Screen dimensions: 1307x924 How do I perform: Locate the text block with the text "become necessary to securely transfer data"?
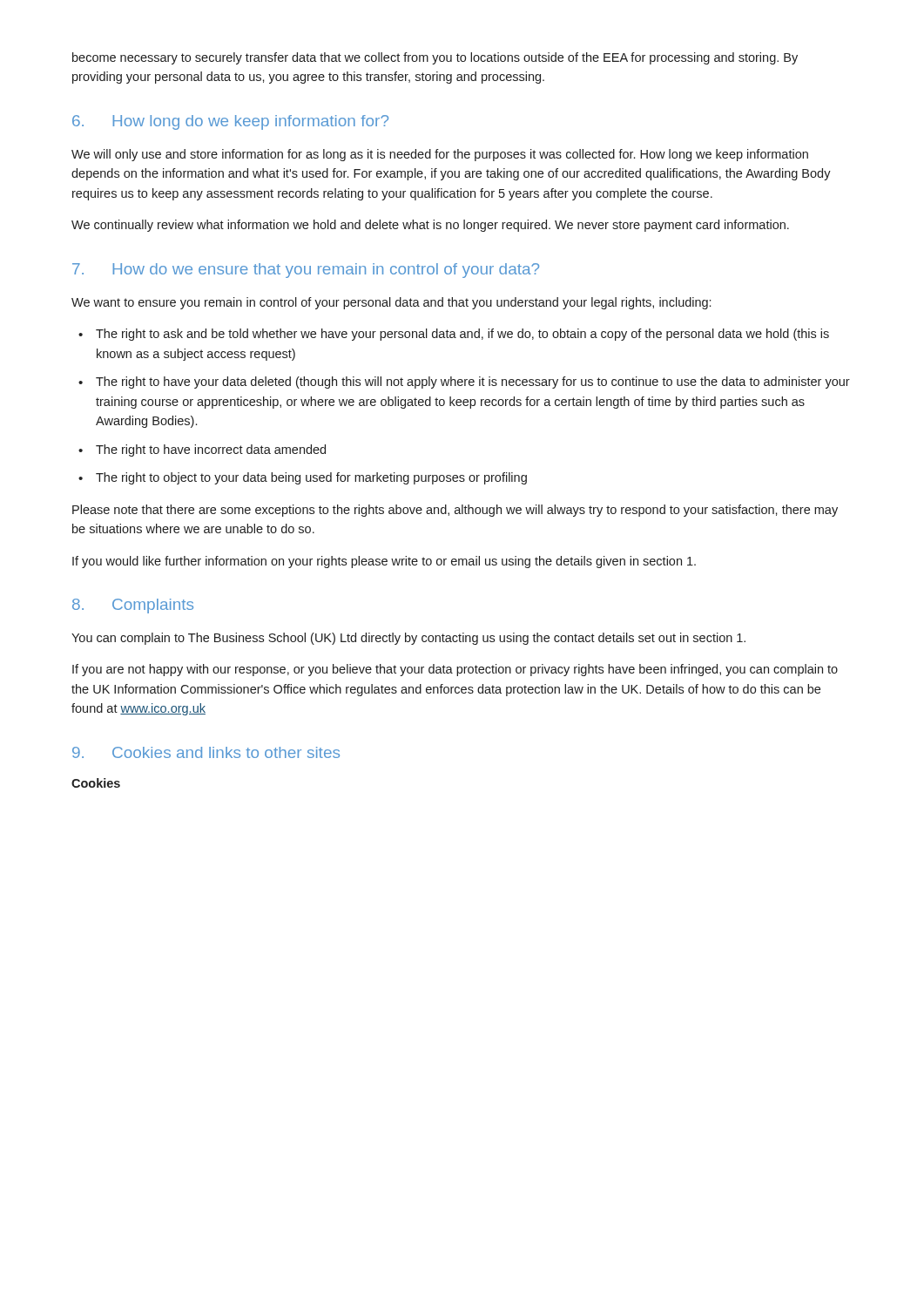435,67
